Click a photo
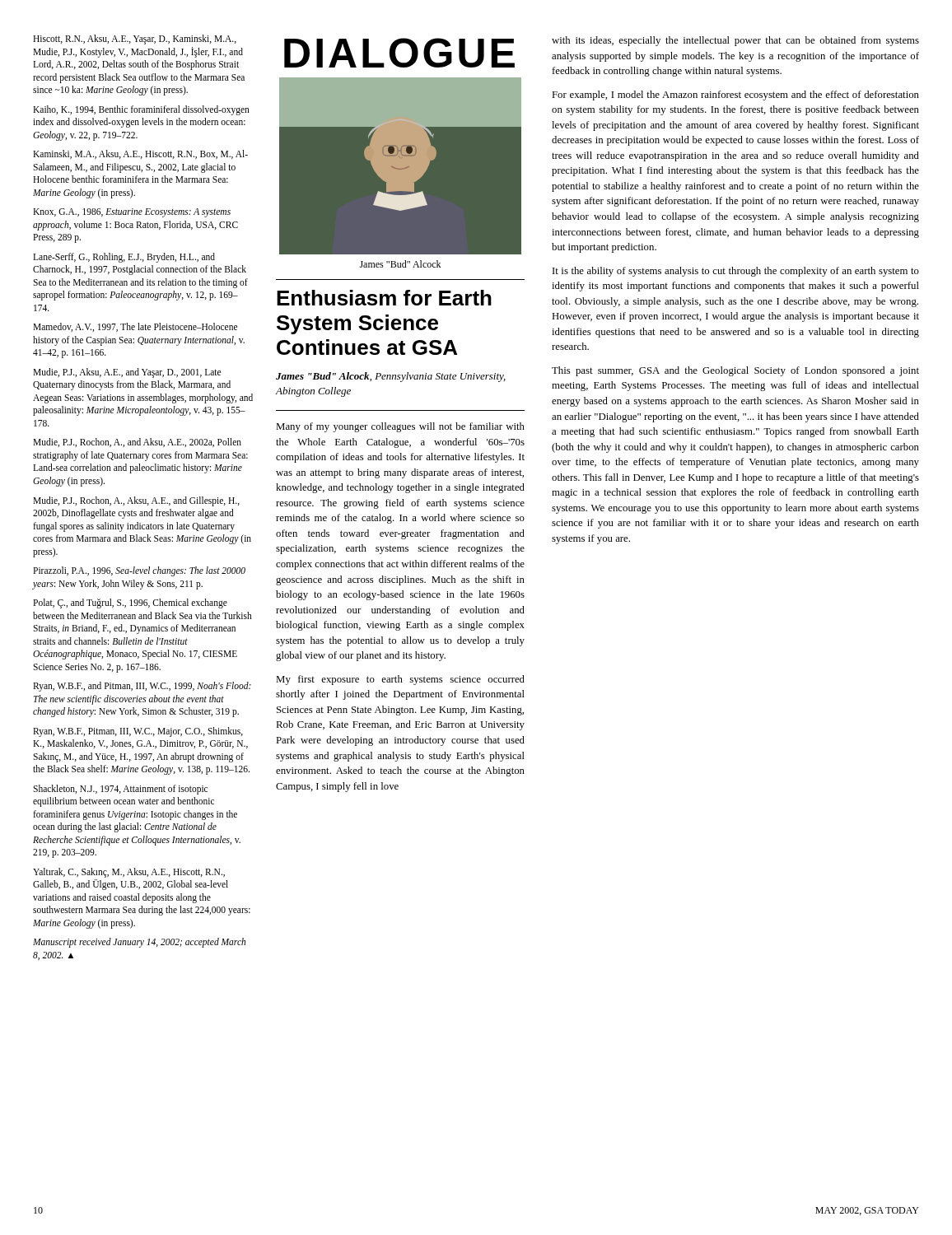The width and height of the screenshot is (952, 1235). 400,166
